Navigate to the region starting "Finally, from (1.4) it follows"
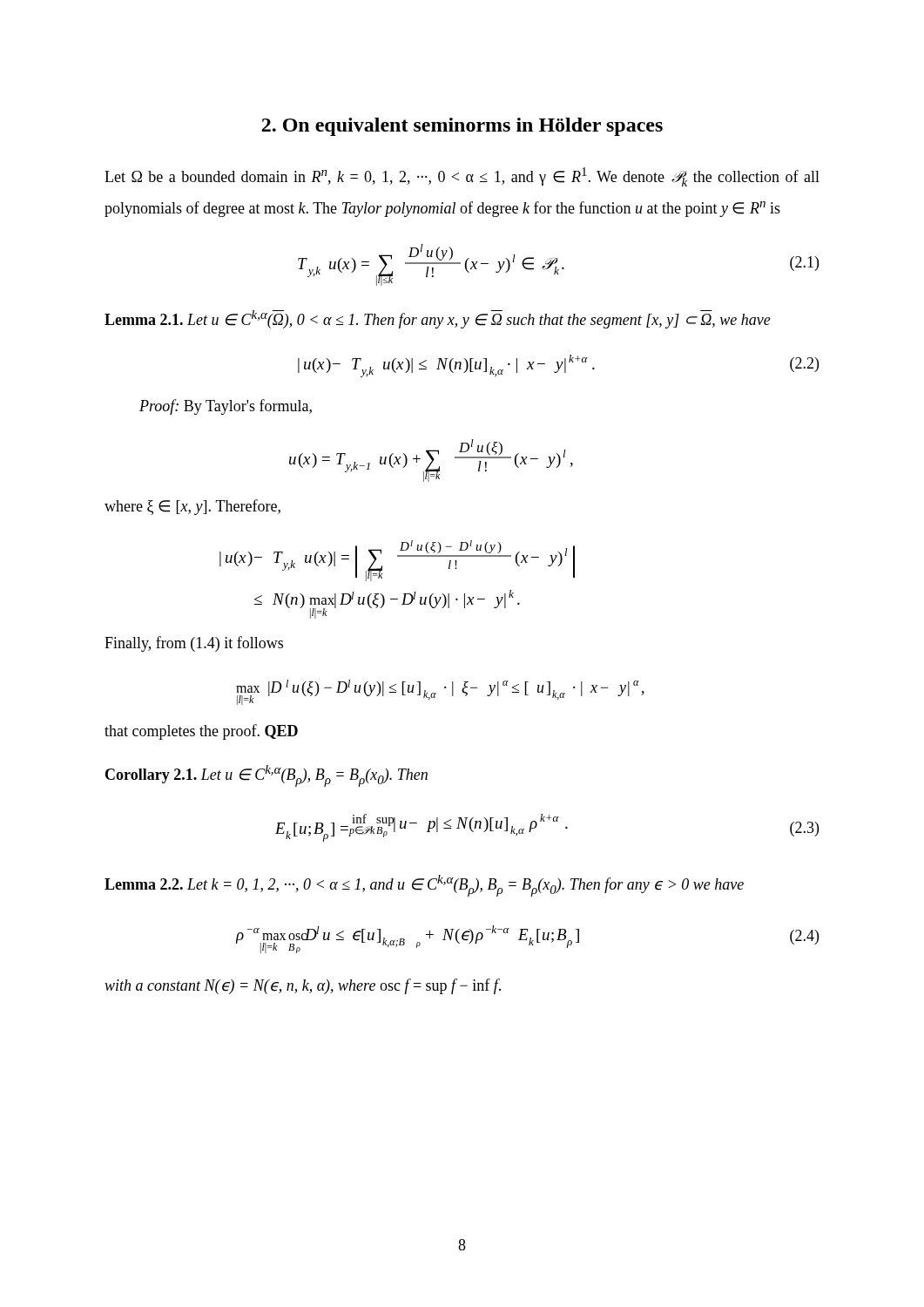 pyautogui.click(x=194, y=643)
